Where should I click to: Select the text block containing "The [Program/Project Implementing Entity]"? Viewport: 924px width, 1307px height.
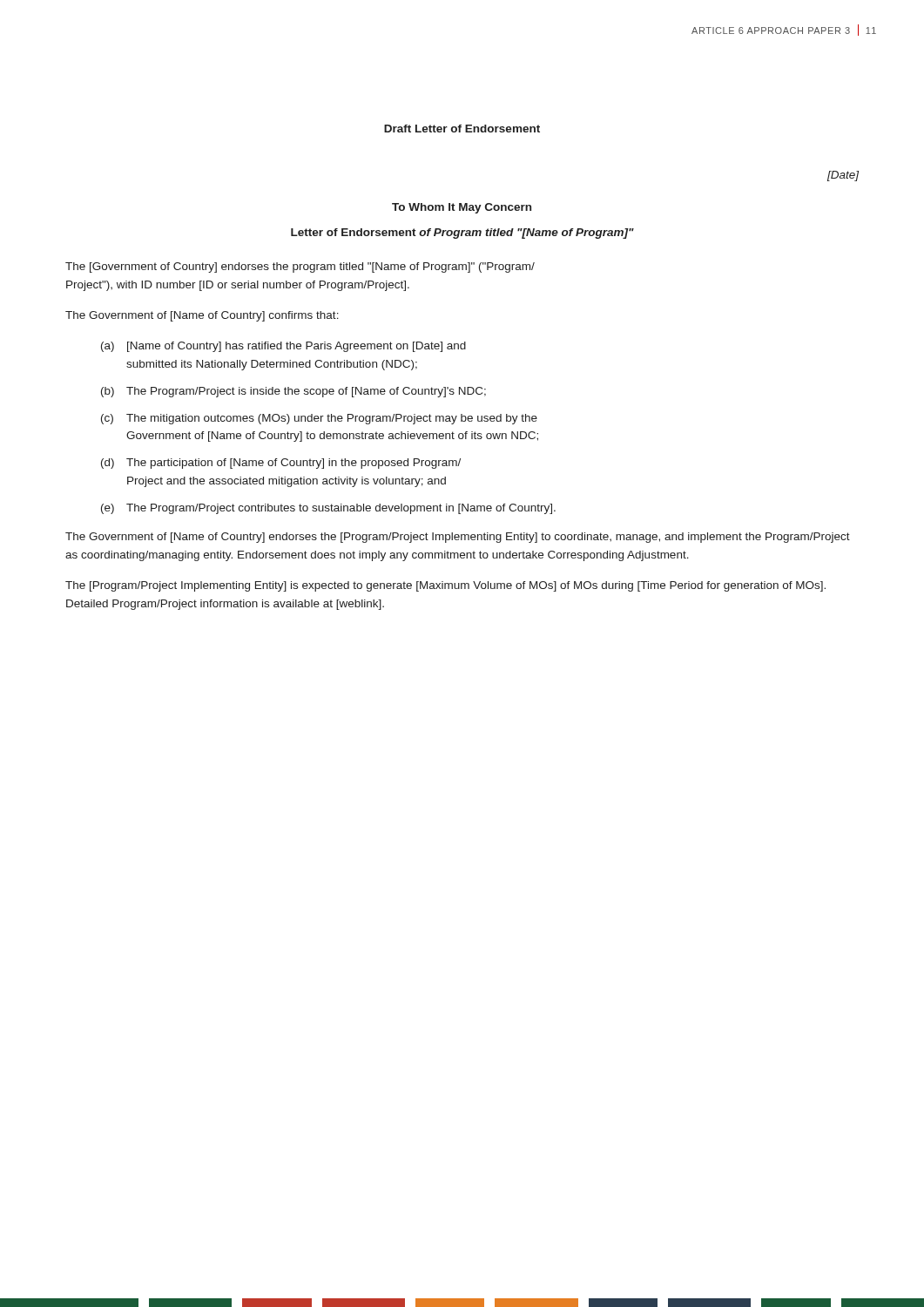tap(446, 594)
